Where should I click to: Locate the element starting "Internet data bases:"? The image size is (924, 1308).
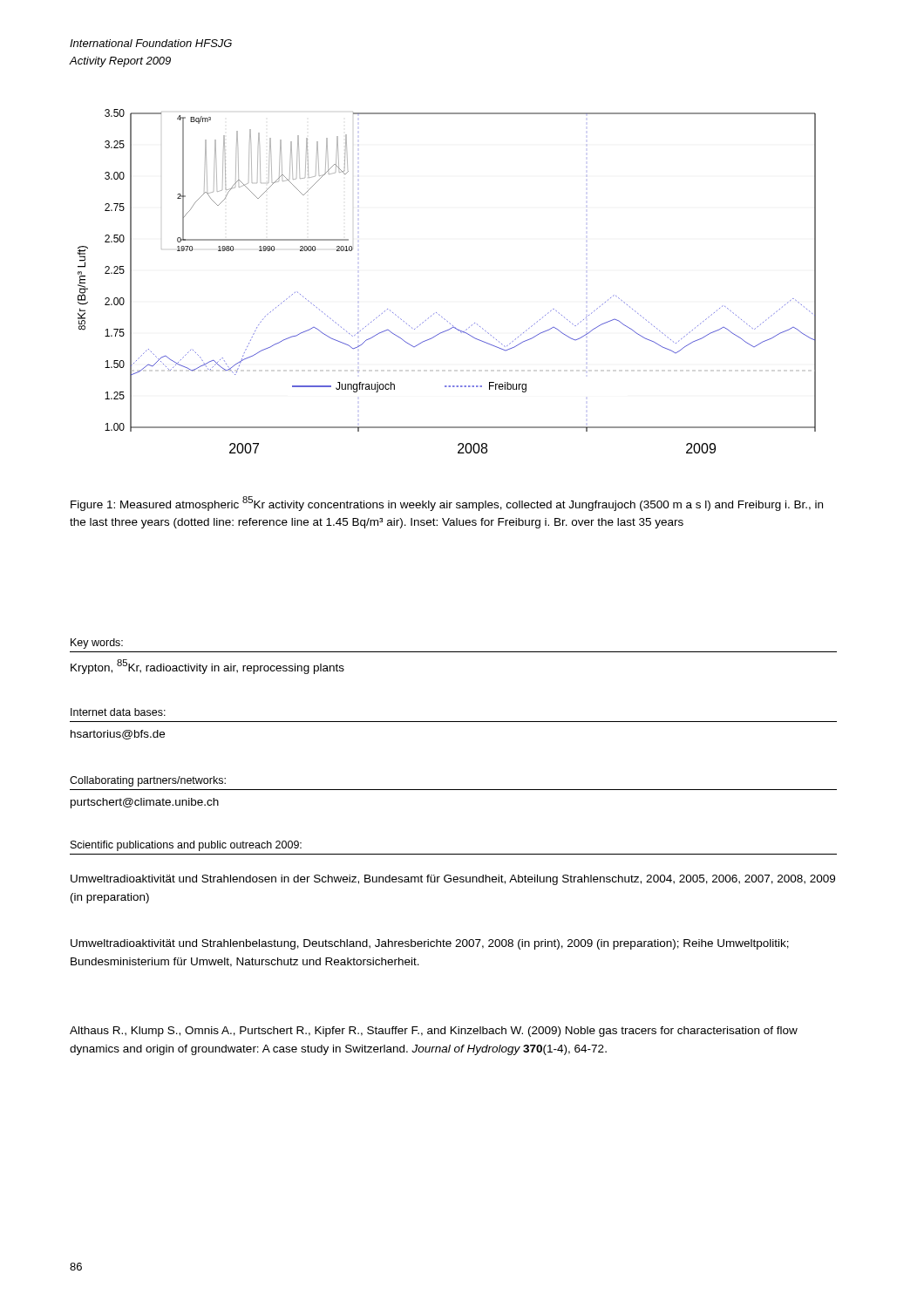click(453, 725)
